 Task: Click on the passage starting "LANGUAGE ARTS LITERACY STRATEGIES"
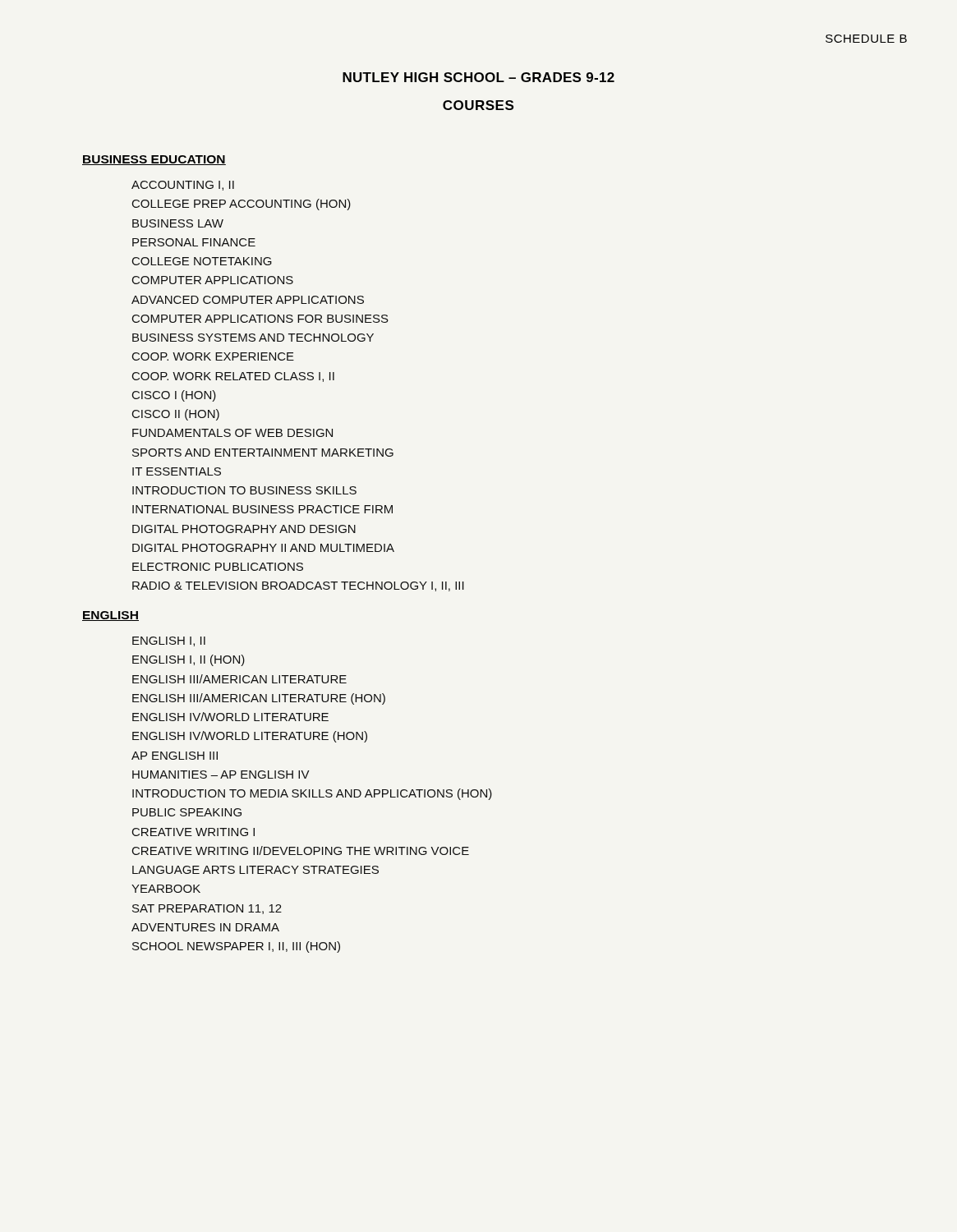(255, 869)
